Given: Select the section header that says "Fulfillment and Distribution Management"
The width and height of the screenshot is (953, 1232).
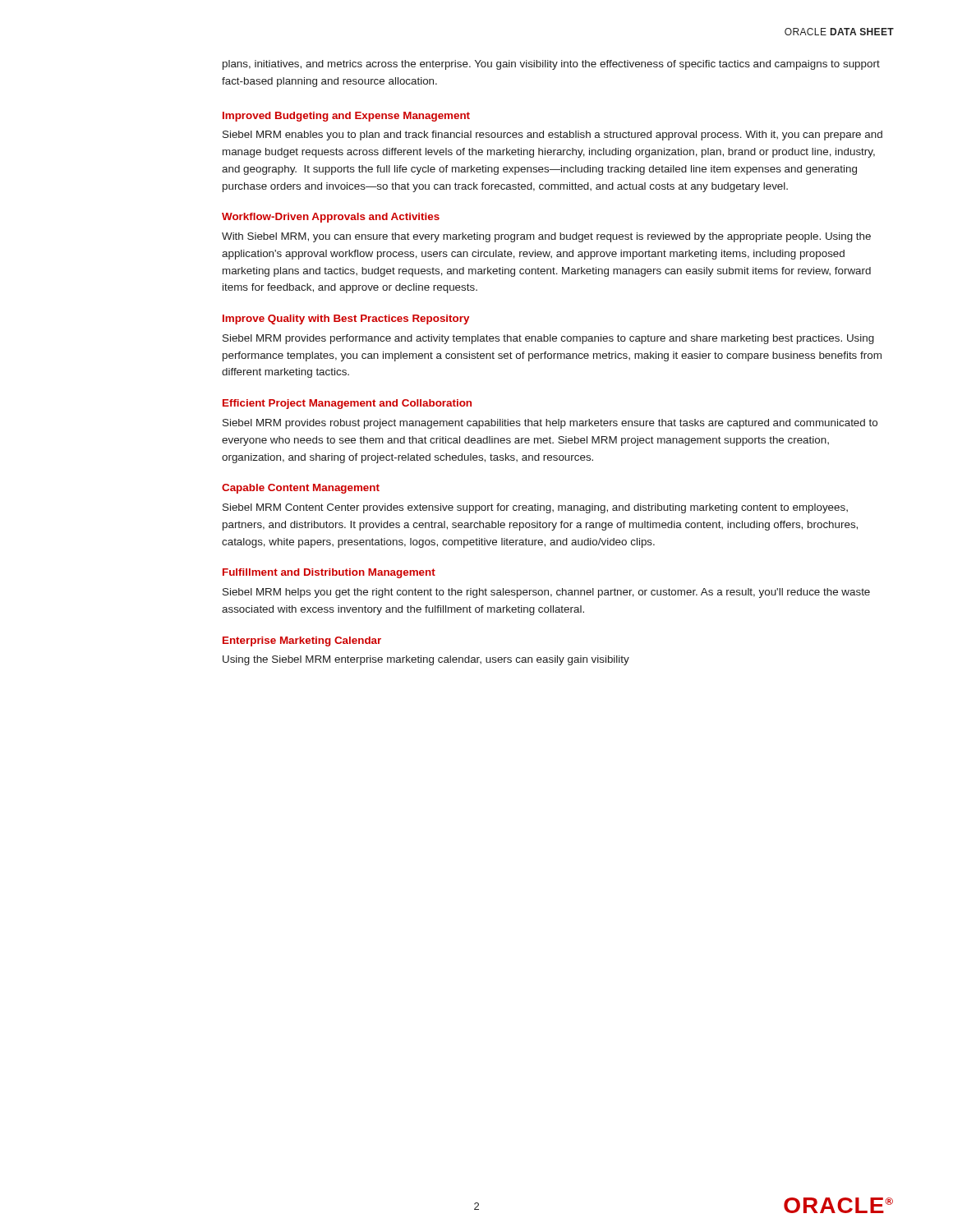Looking at the screenshot, I should (x=328, y=572).
